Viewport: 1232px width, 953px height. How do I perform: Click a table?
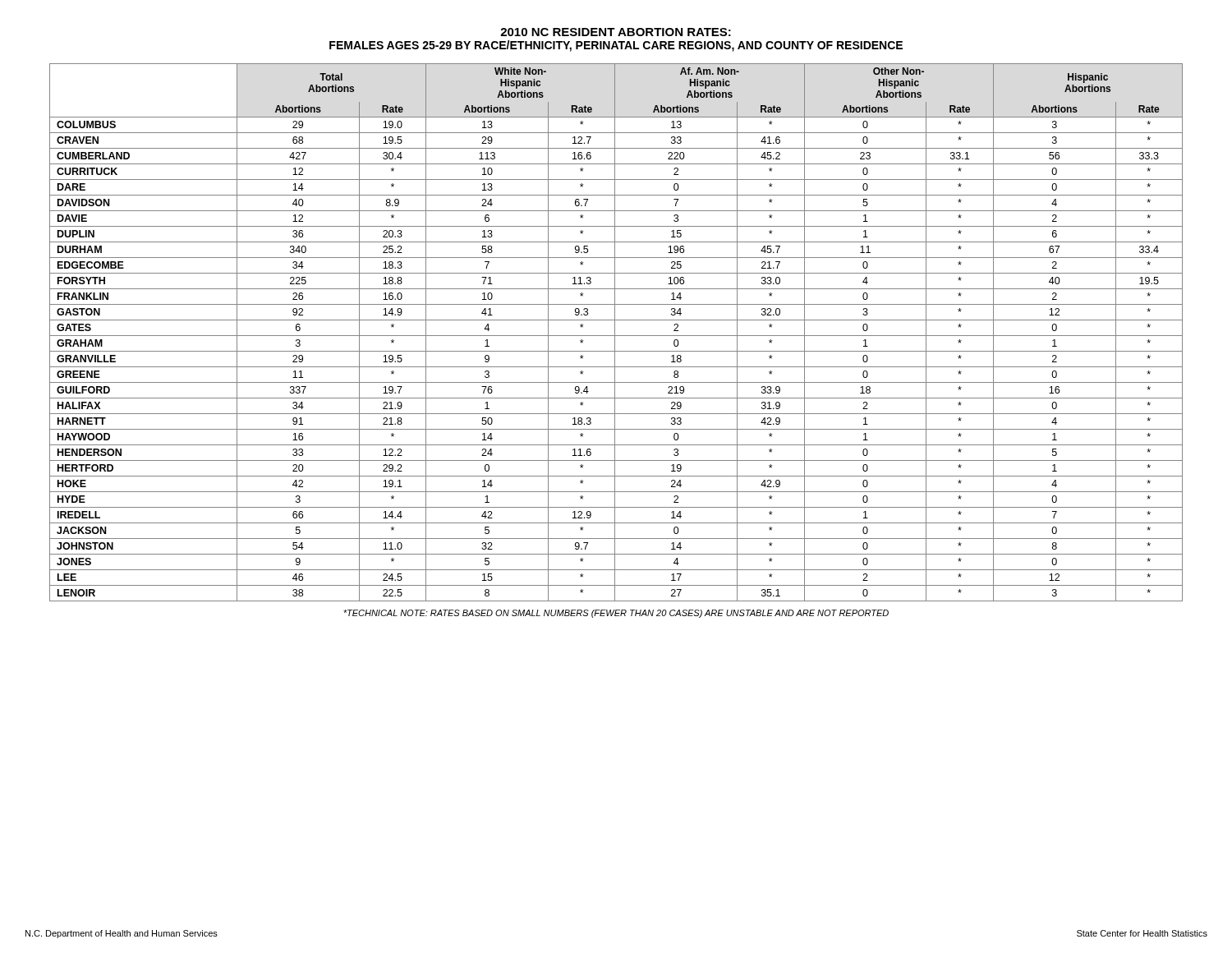[616, 332]
